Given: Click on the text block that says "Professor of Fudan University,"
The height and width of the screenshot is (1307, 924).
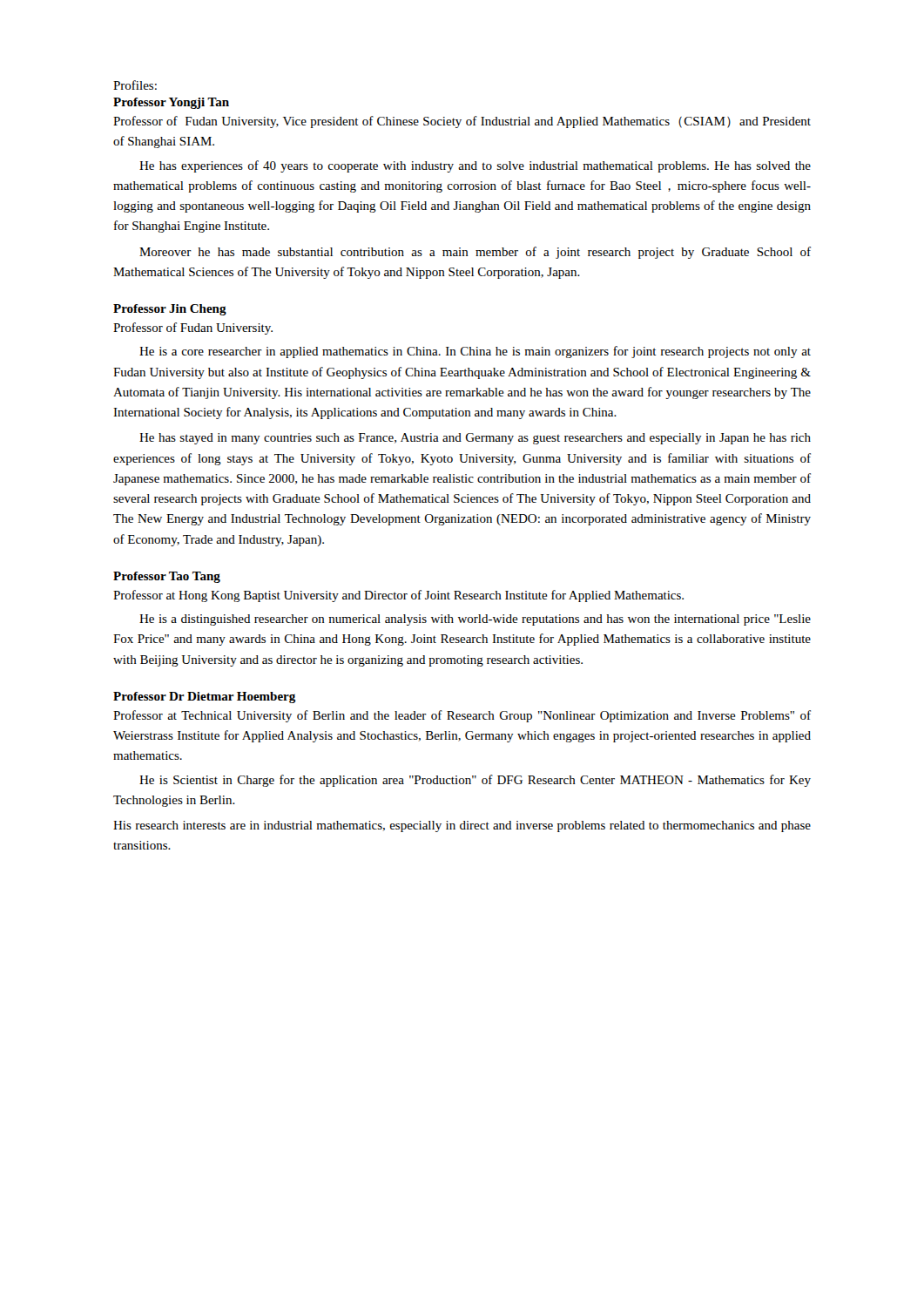Looking at the screenshot, I should pyautogui.click(x=462, y=197).
